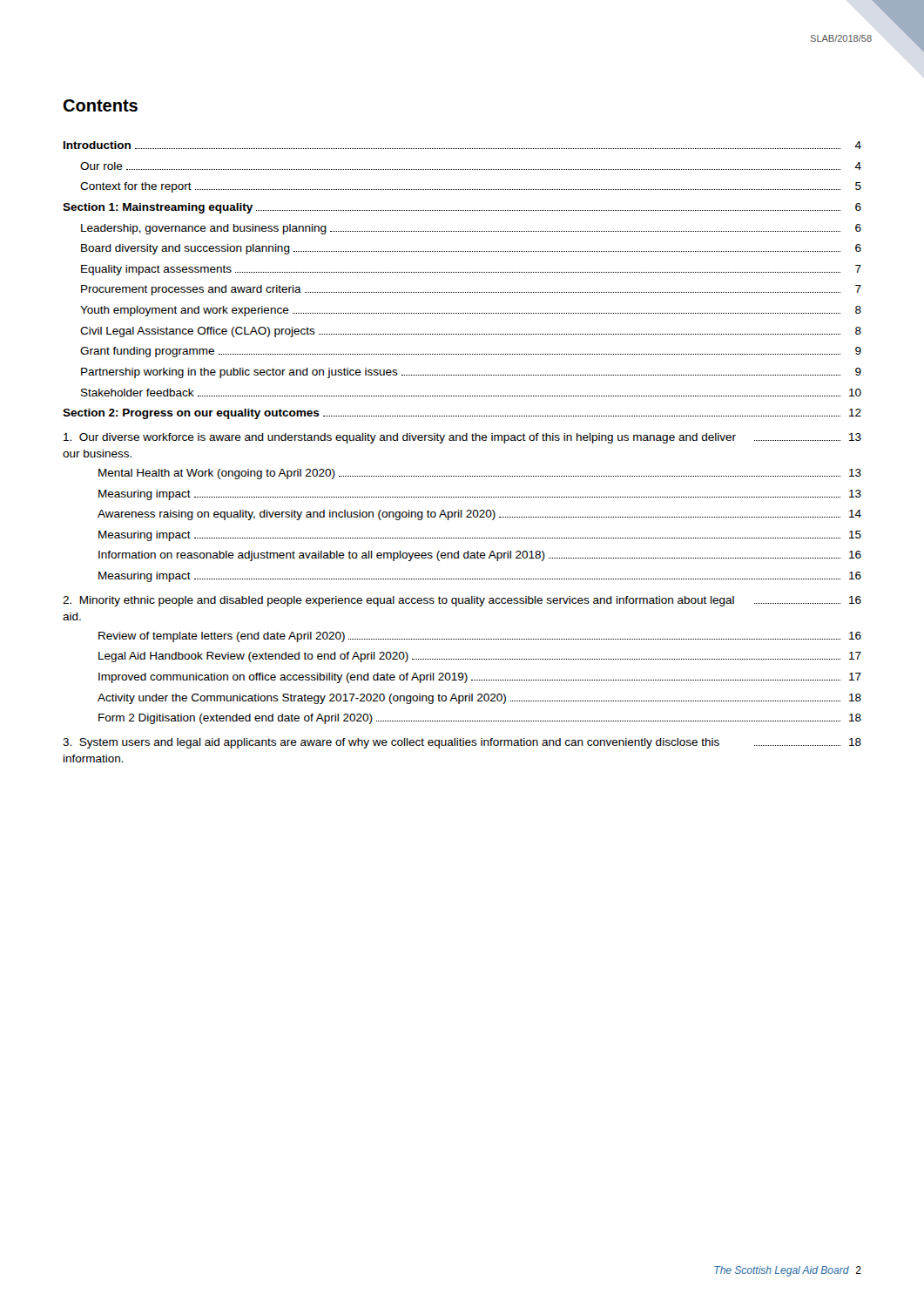Image resolution: width=924 pixels, height=1307 pixels.
Task: Locate the list item containing "Introduction 4"
Action: pyautogui.click(x=462, y=145)
